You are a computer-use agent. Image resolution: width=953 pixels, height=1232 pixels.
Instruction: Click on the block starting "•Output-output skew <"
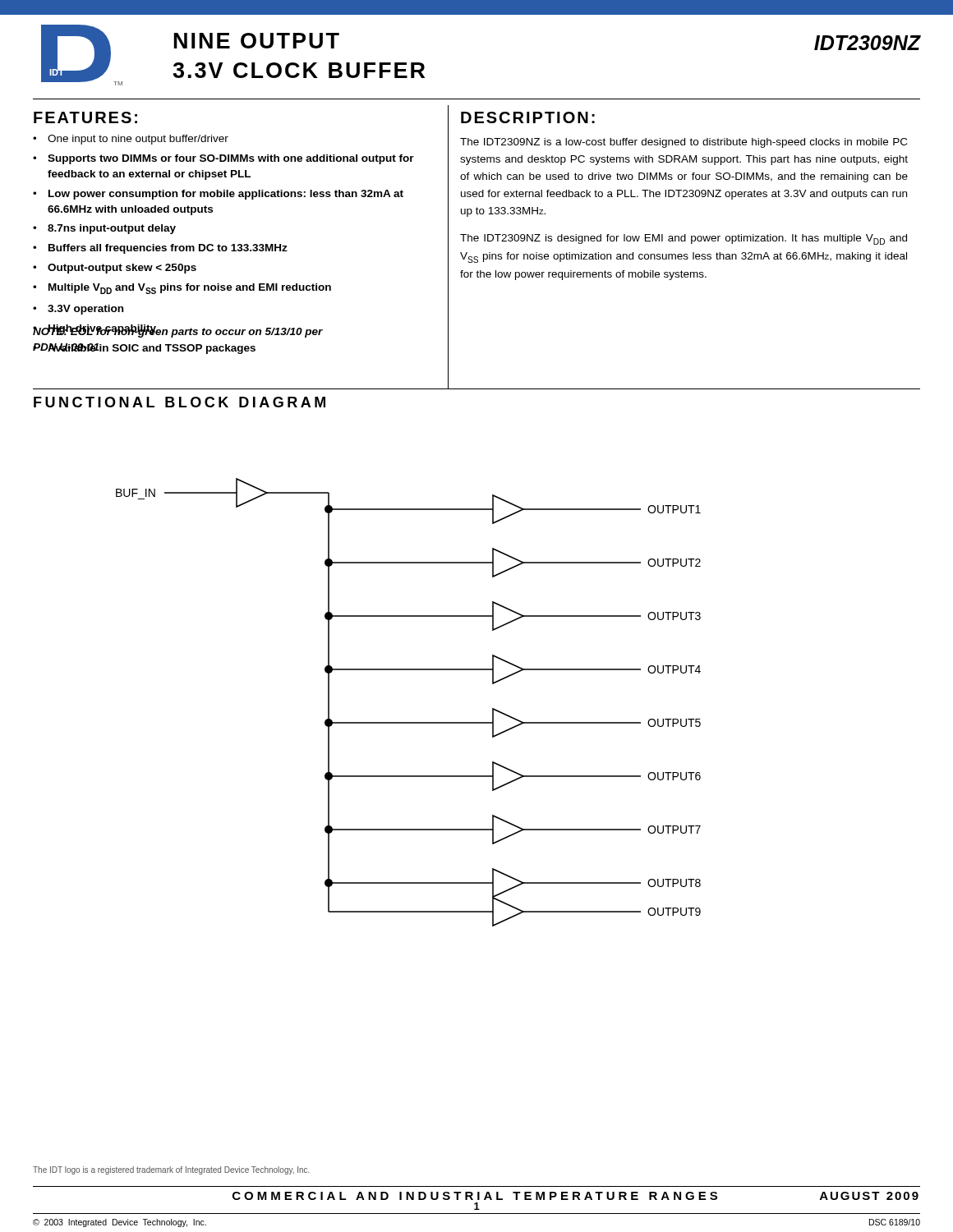tap(115, 268)
